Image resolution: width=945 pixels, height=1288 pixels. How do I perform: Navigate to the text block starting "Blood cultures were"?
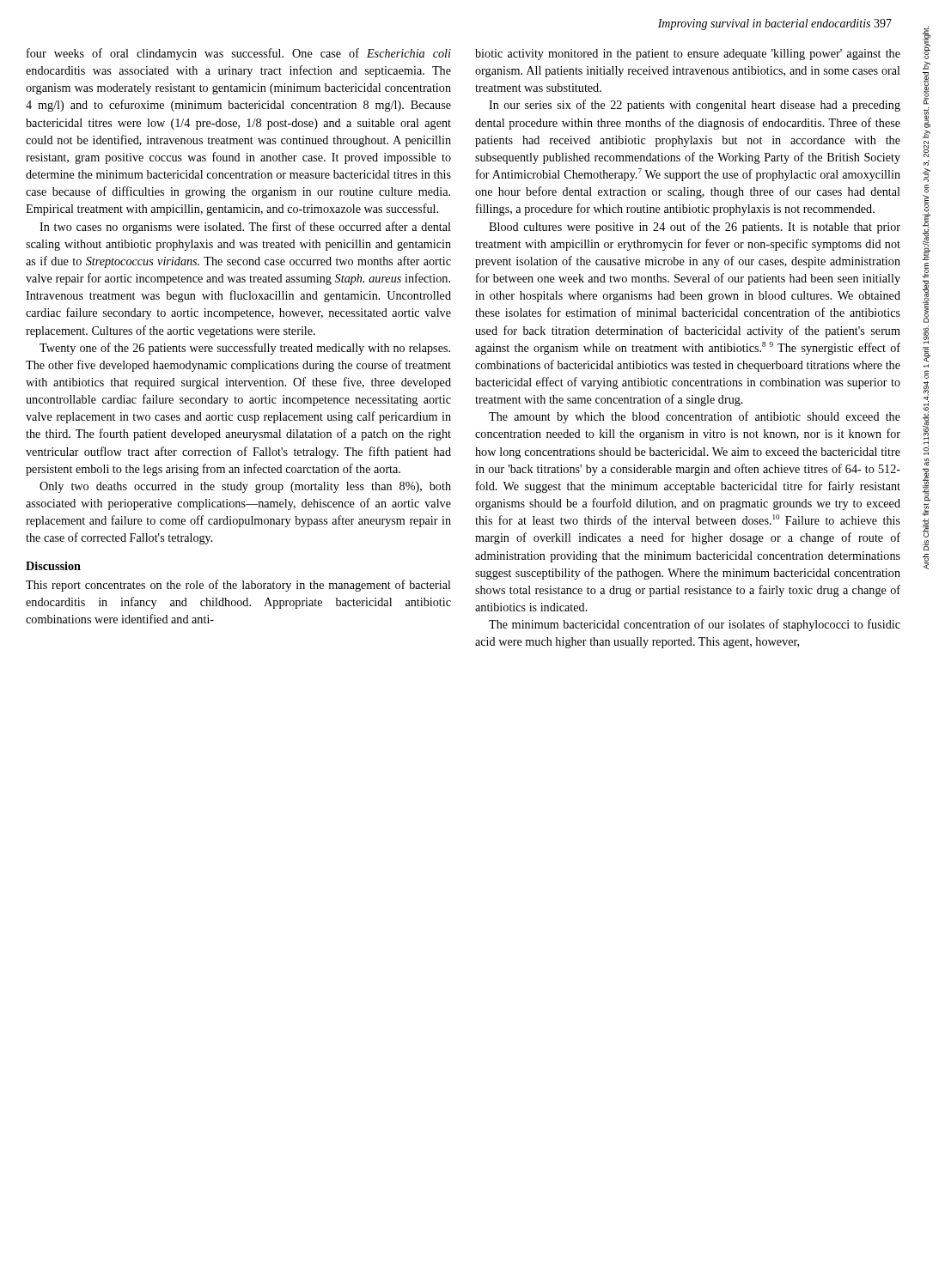[x=688, y=313]
